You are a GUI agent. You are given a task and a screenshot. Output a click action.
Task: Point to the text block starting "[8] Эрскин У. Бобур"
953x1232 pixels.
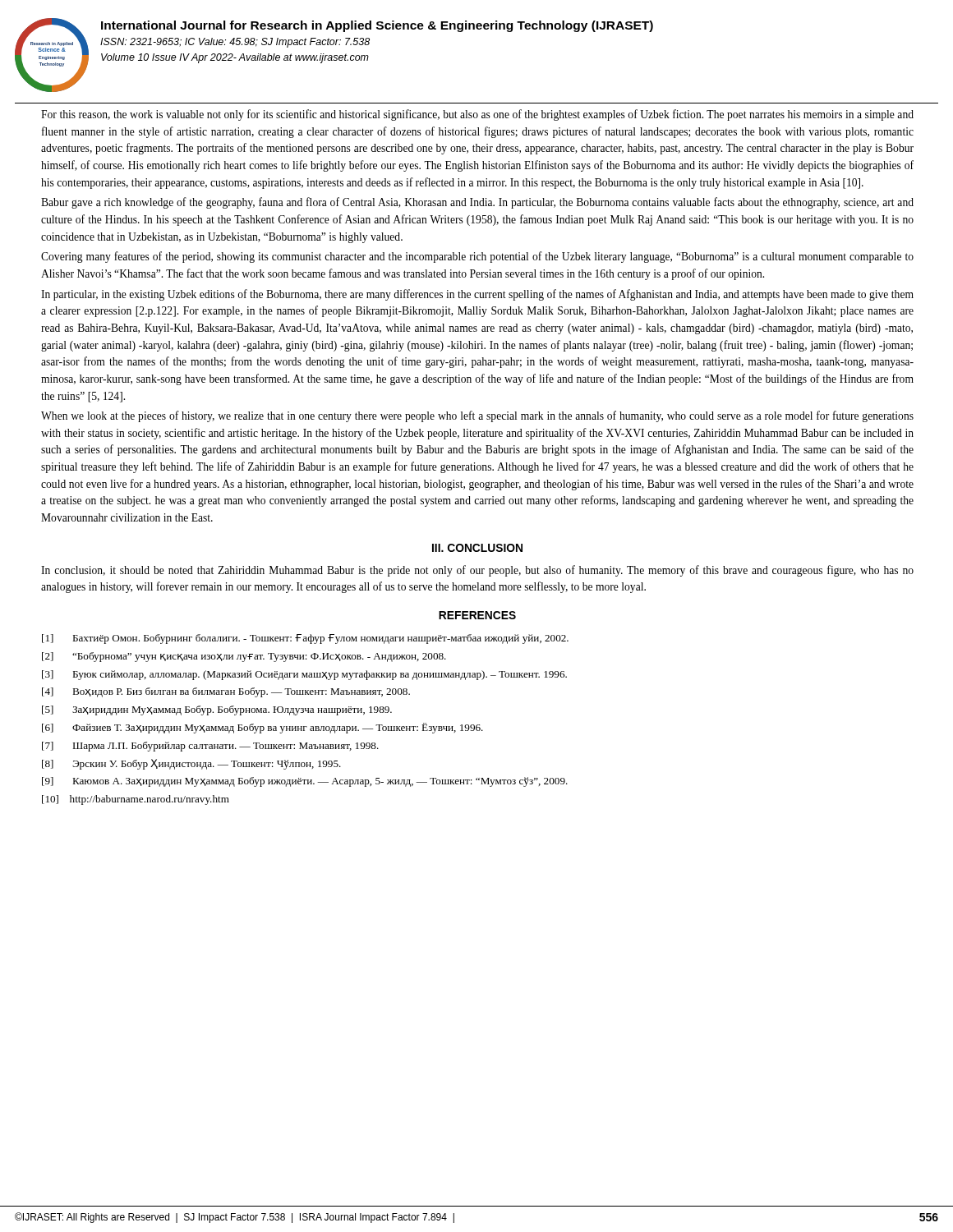(x=191, y=763)
